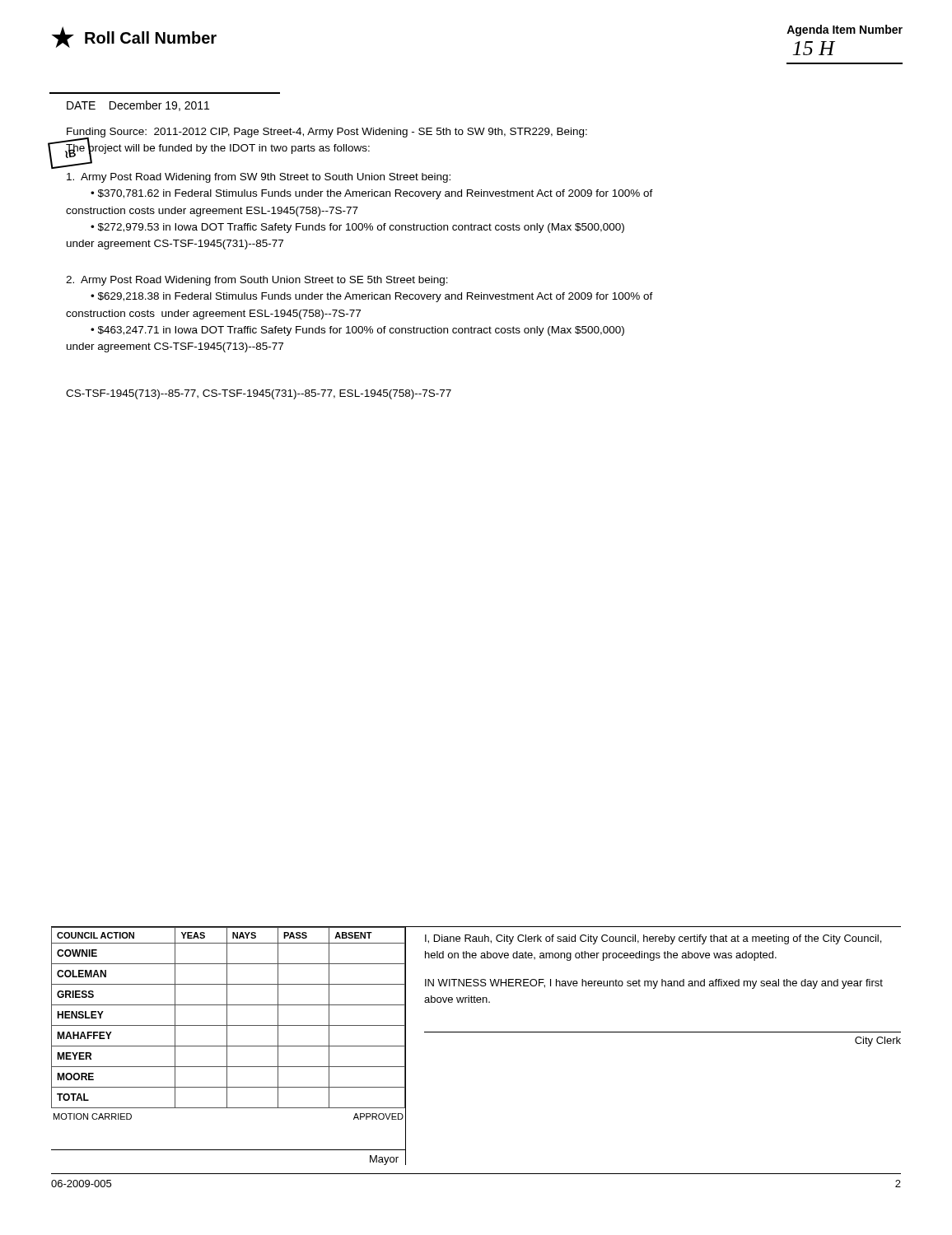
Task: Locate the text block that says "I, Diane Rauh, City Clerk"
Action: pos(653,947)
